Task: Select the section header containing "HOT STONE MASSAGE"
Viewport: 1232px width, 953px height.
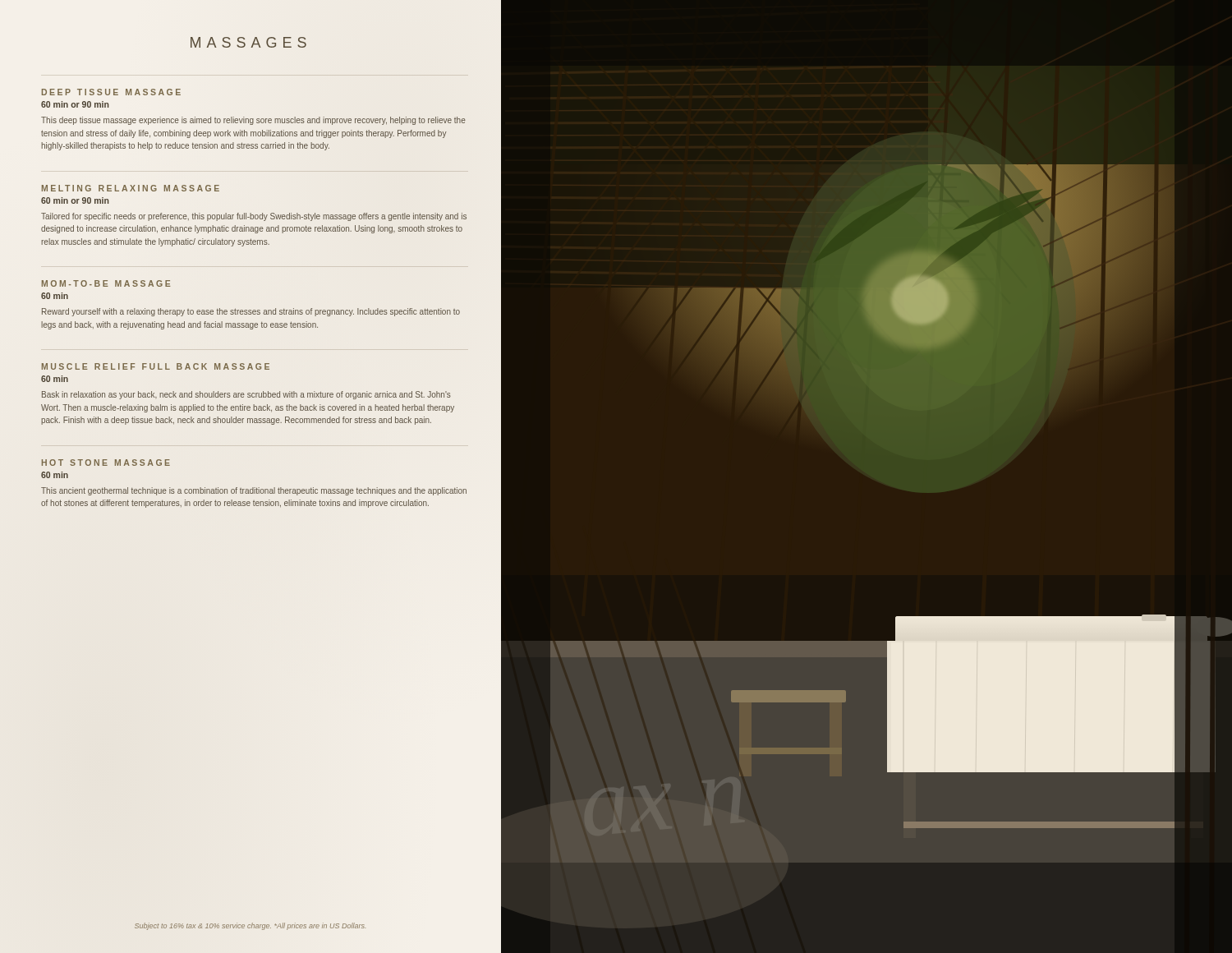Action: (x=107, y=462)
